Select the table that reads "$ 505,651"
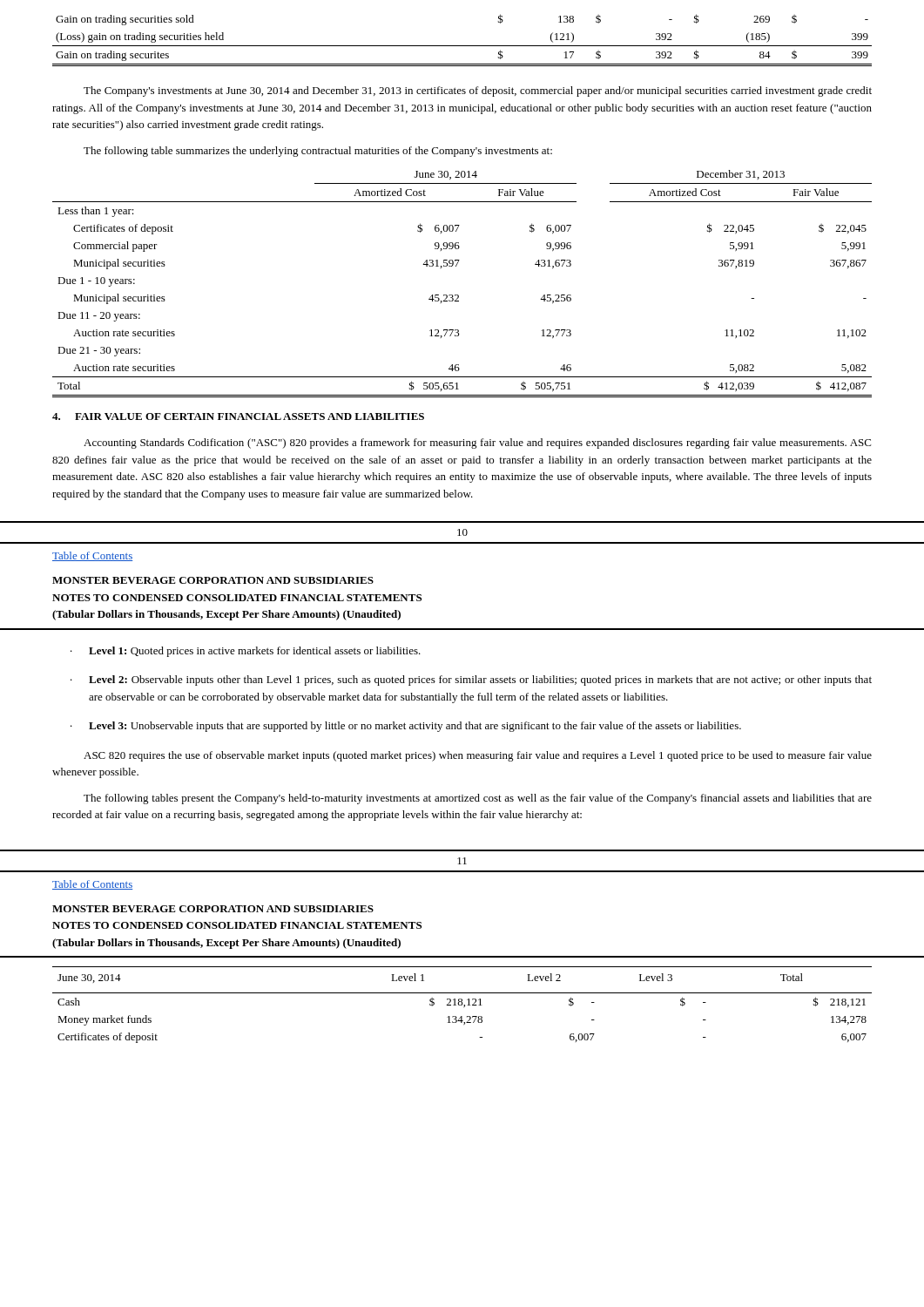Screen dimensions: 1307x924 click(x=462, y=281)
